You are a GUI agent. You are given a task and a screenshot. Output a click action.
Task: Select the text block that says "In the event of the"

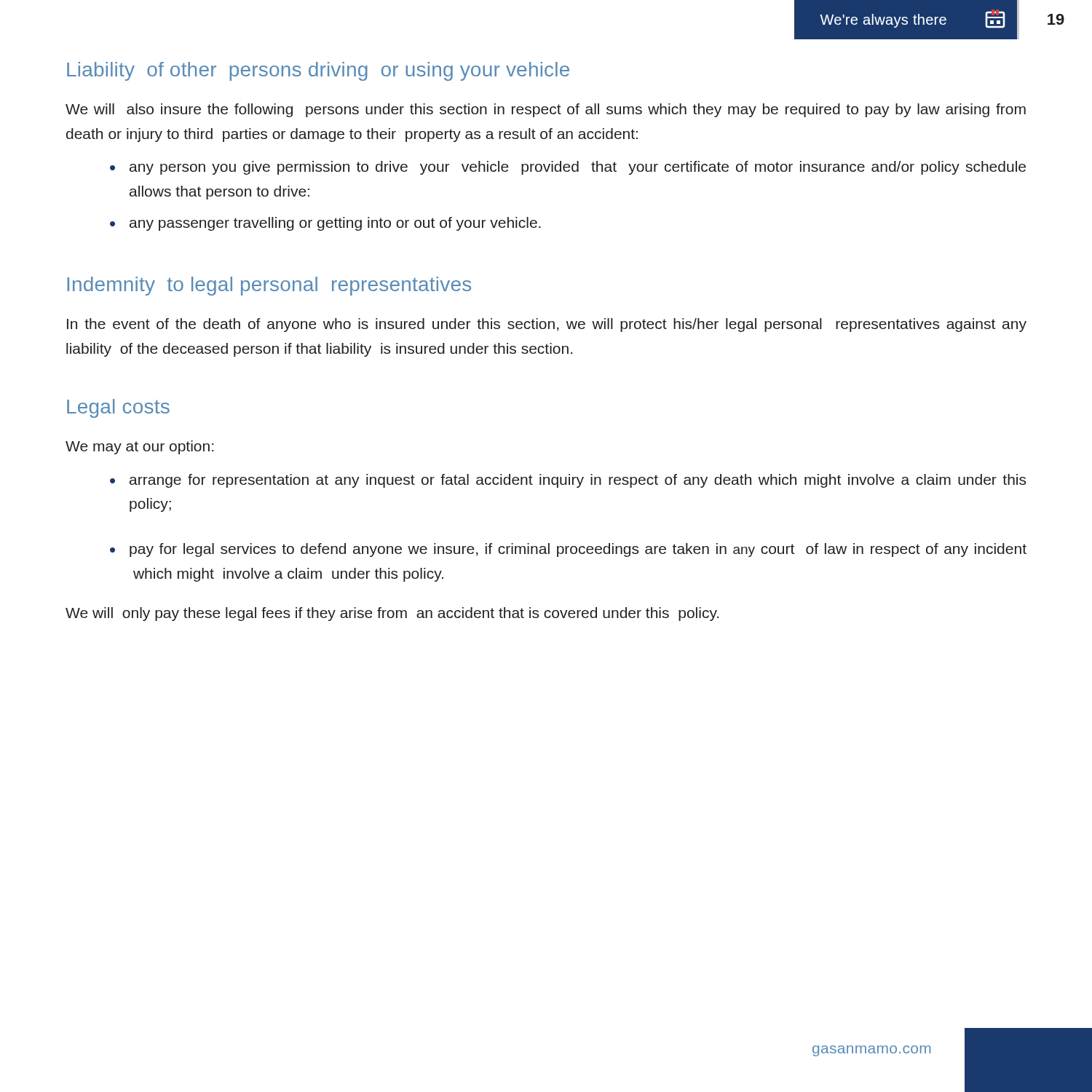click(546, 336)
